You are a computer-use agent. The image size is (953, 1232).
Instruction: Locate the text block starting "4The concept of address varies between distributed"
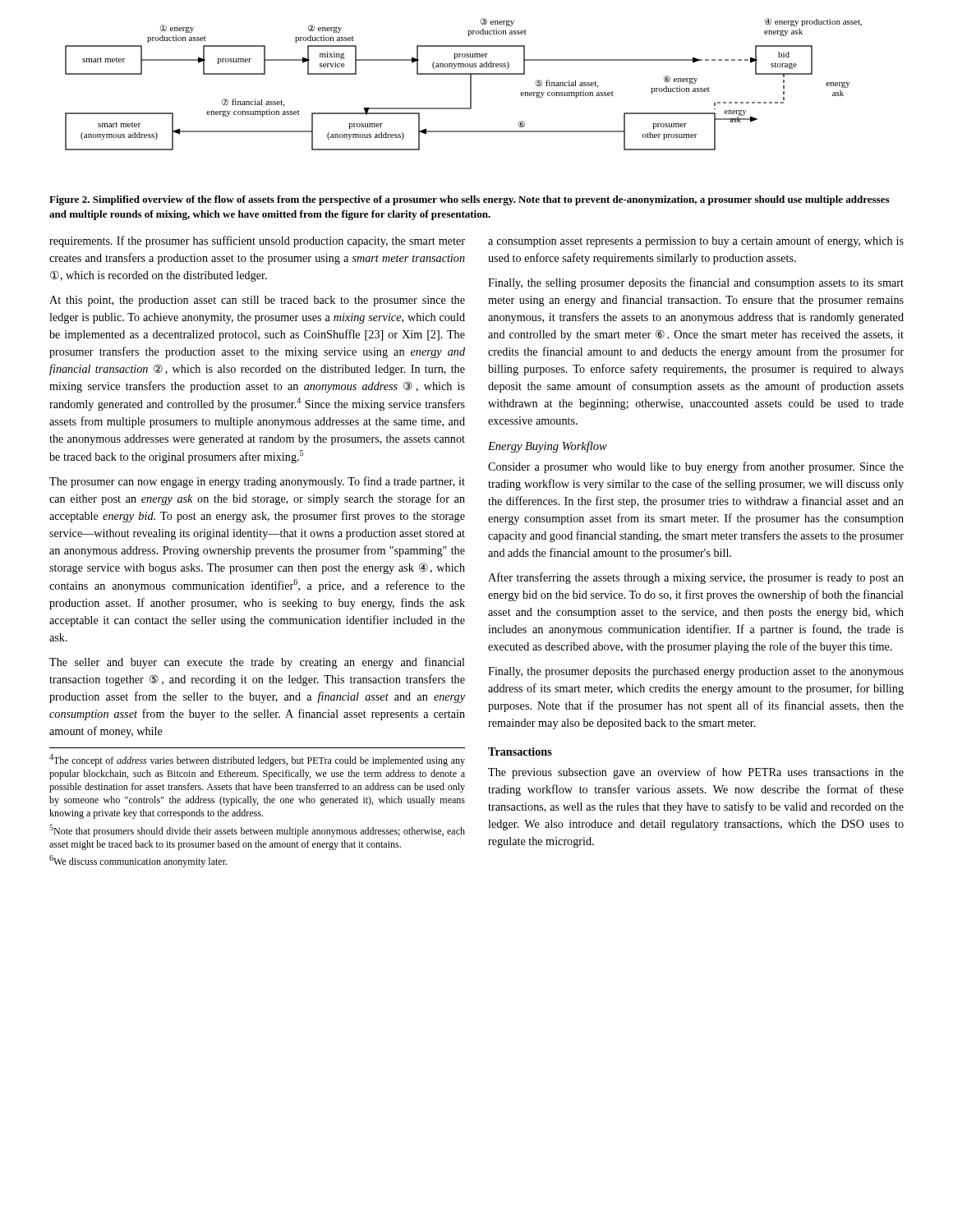pos(257,786)
